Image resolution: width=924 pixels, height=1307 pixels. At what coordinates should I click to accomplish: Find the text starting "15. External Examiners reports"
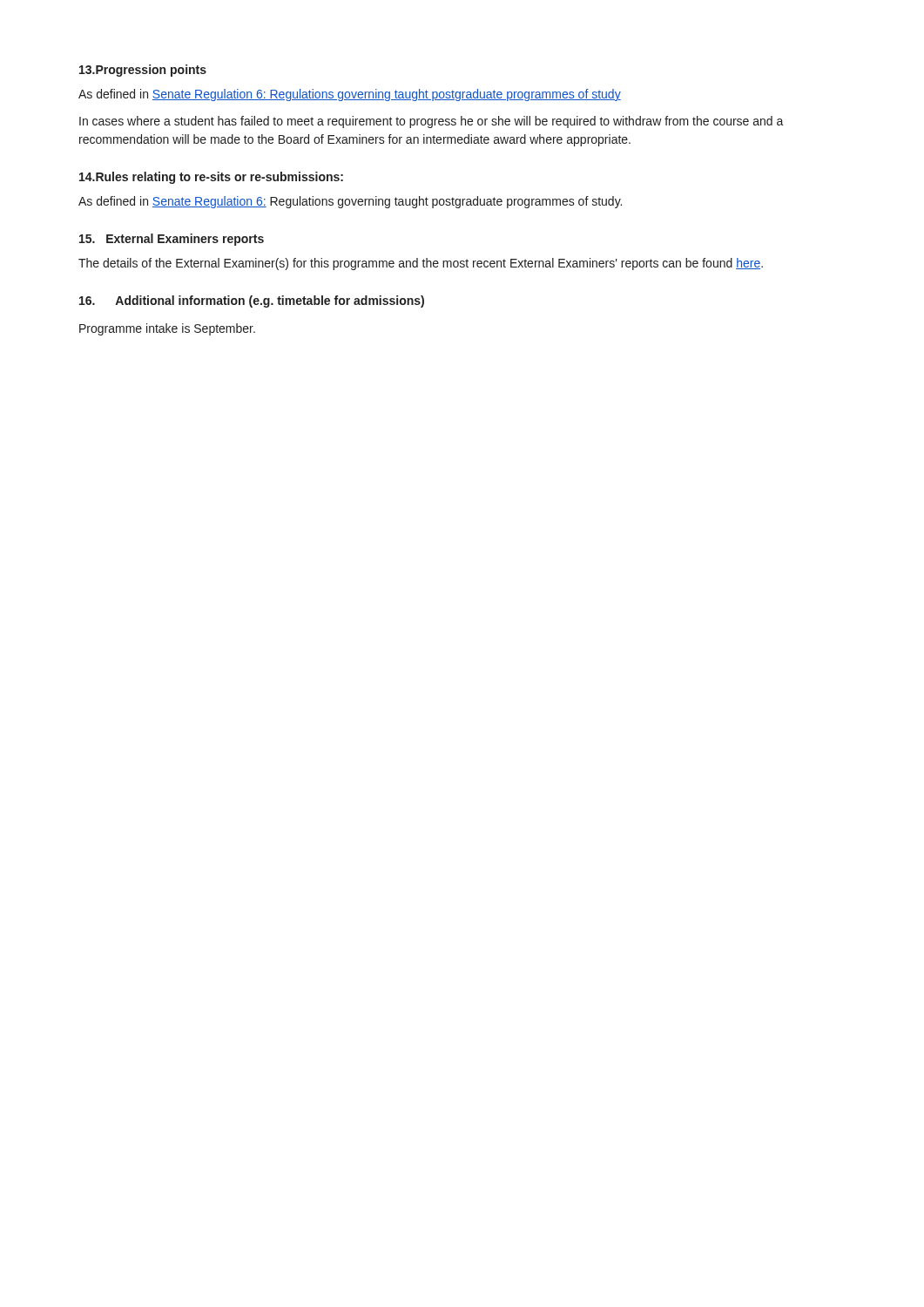coord(171,239)
